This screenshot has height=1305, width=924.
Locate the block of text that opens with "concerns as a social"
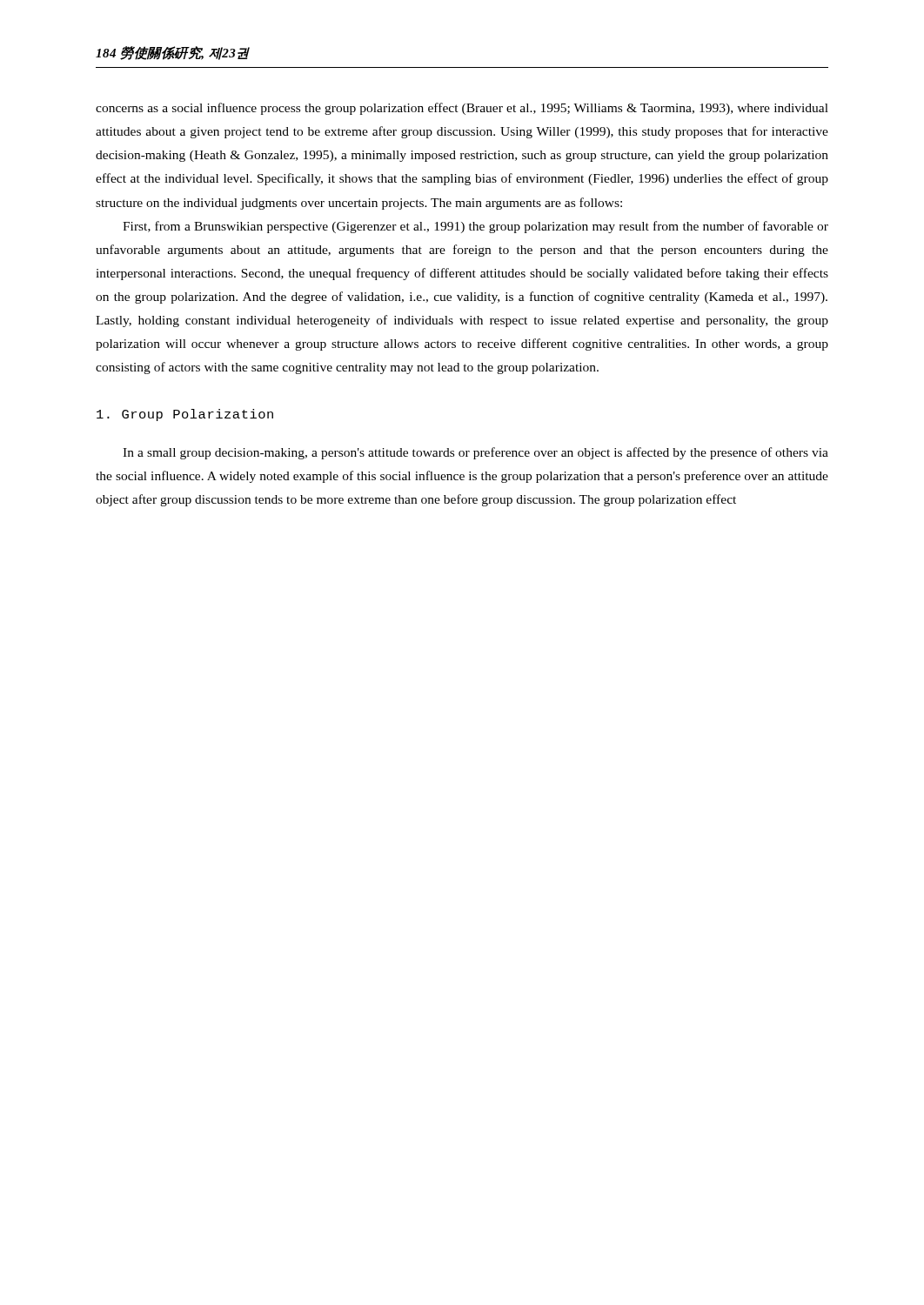tap(462, 155)
